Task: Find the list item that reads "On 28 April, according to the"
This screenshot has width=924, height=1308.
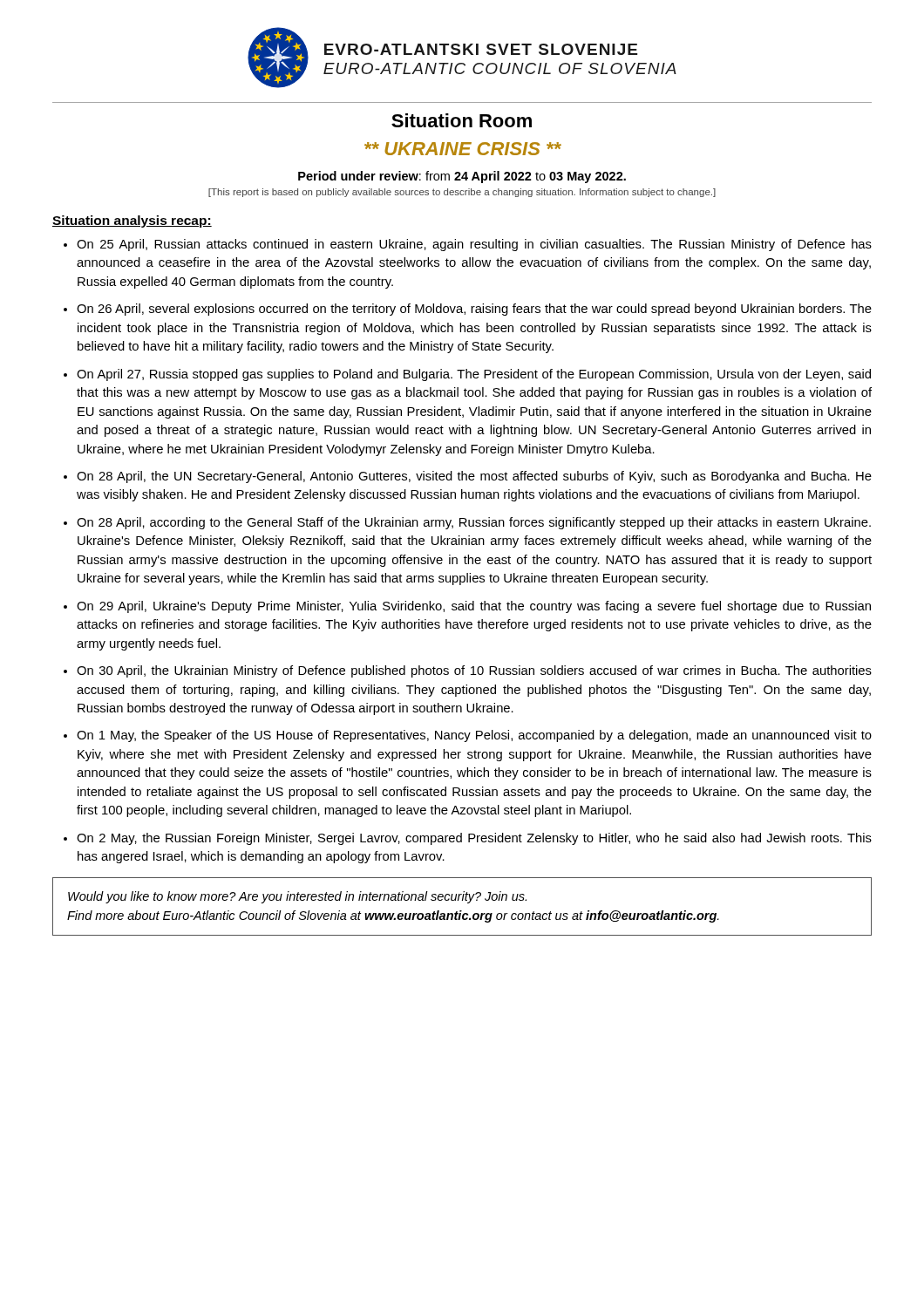Action: [x=474, y=550]
